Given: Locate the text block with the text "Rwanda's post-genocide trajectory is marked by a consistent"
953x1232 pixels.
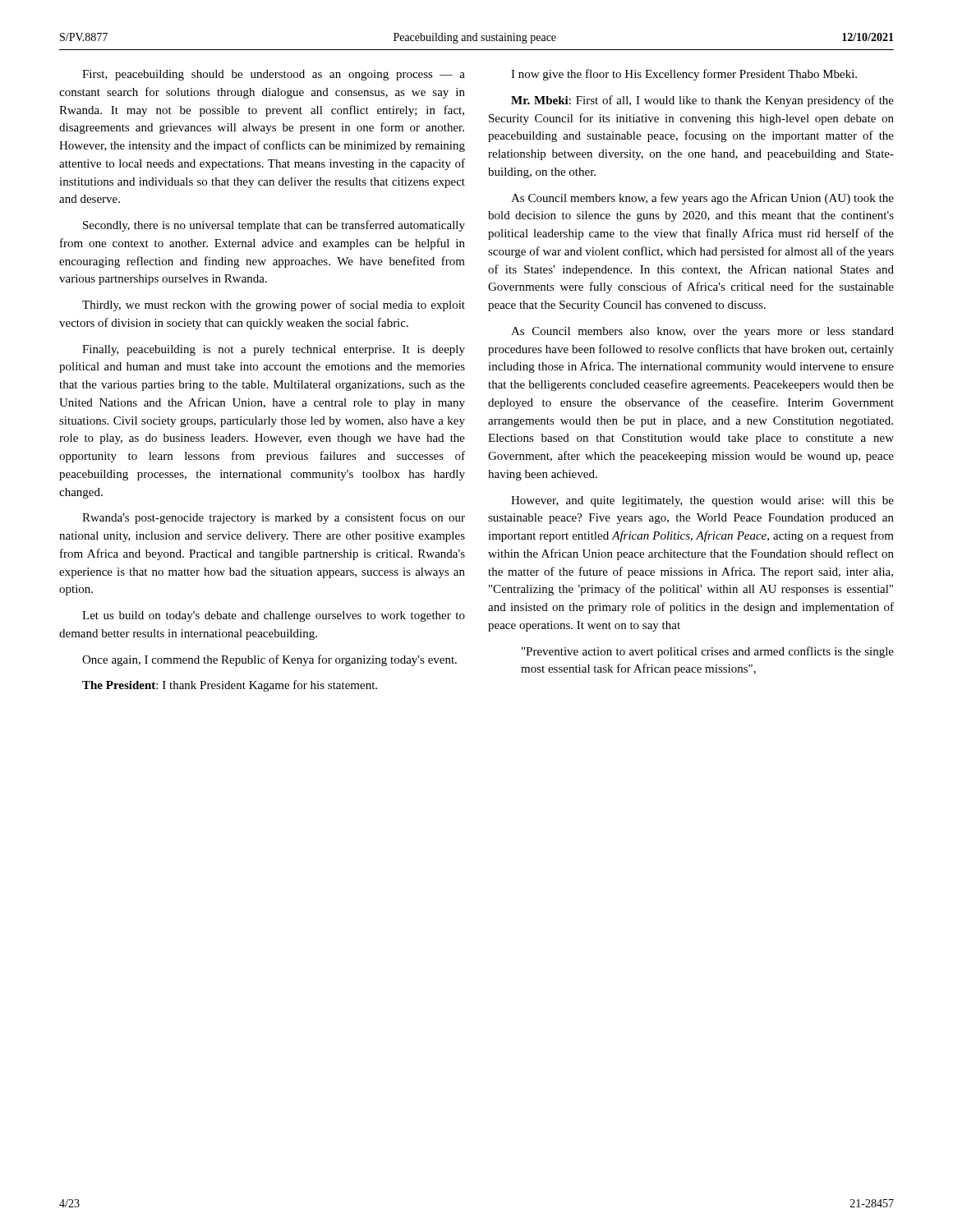Looking at the screenshot, I should point(262,554).
